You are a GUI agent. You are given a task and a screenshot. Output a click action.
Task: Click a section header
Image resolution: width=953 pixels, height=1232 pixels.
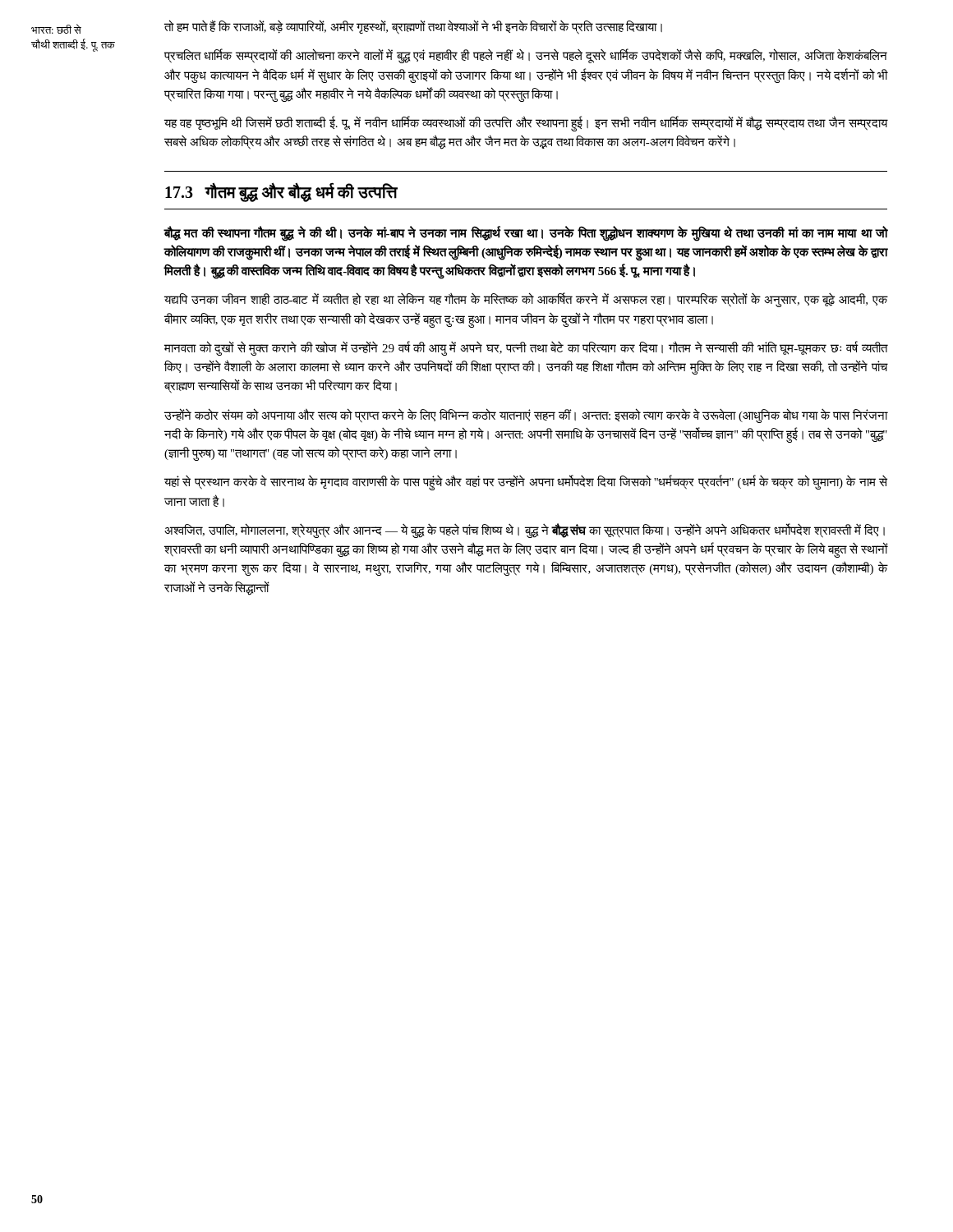coord(526,194)
